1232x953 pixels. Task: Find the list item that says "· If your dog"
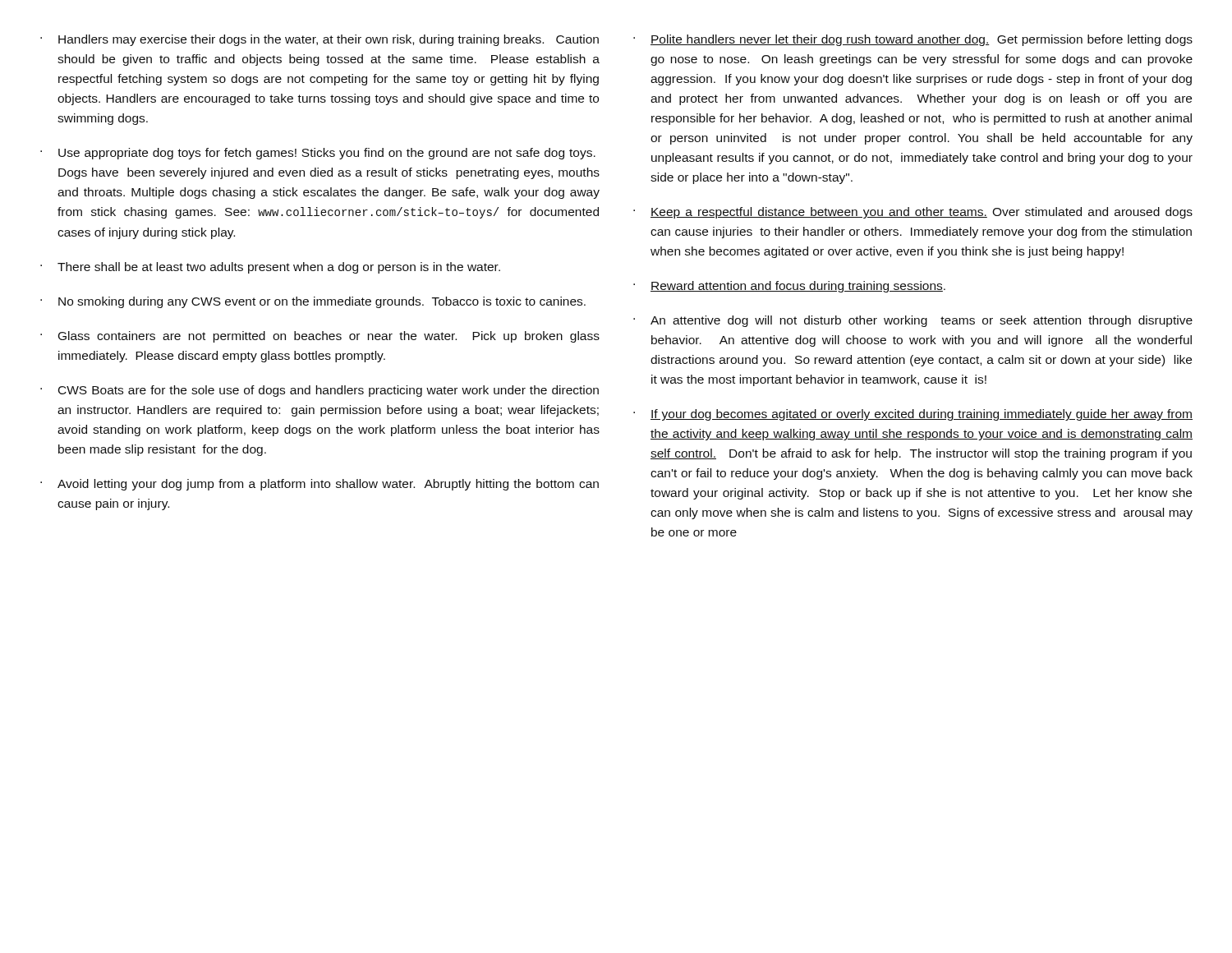(912, 473)
